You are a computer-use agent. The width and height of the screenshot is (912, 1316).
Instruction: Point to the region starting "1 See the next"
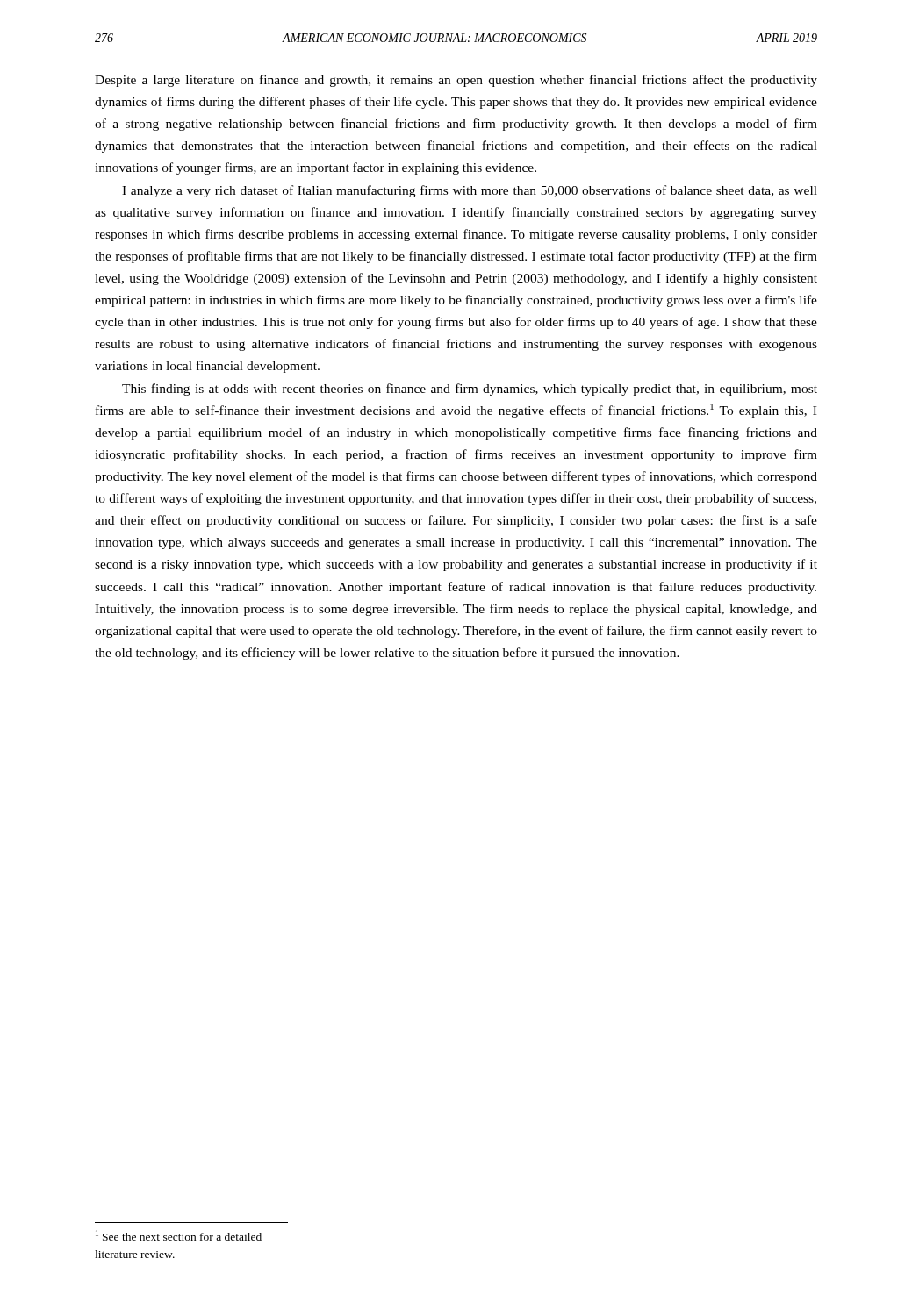[178, 1244]
